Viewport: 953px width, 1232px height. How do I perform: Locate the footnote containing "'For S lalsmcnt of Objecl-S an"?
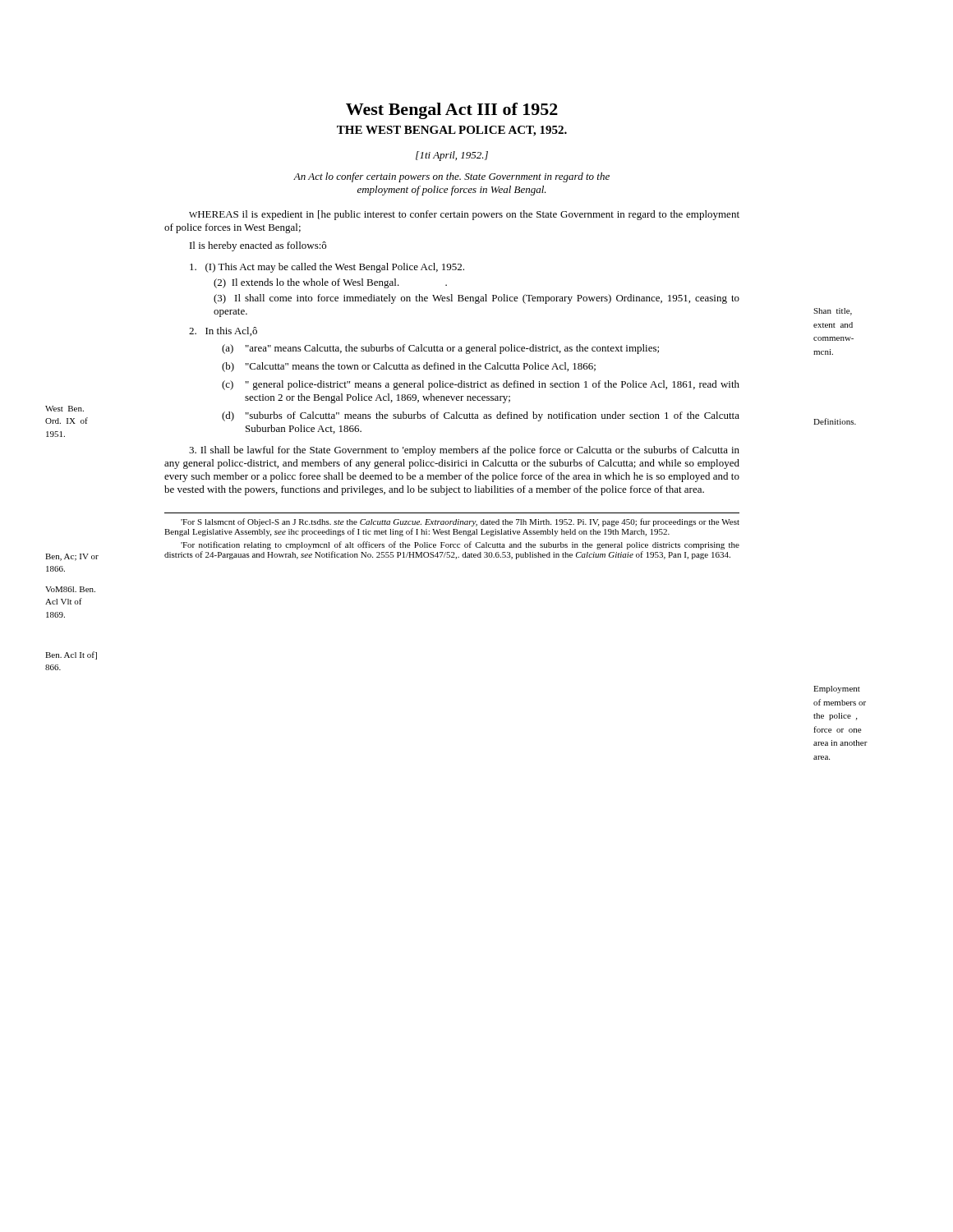coord(452,526)
